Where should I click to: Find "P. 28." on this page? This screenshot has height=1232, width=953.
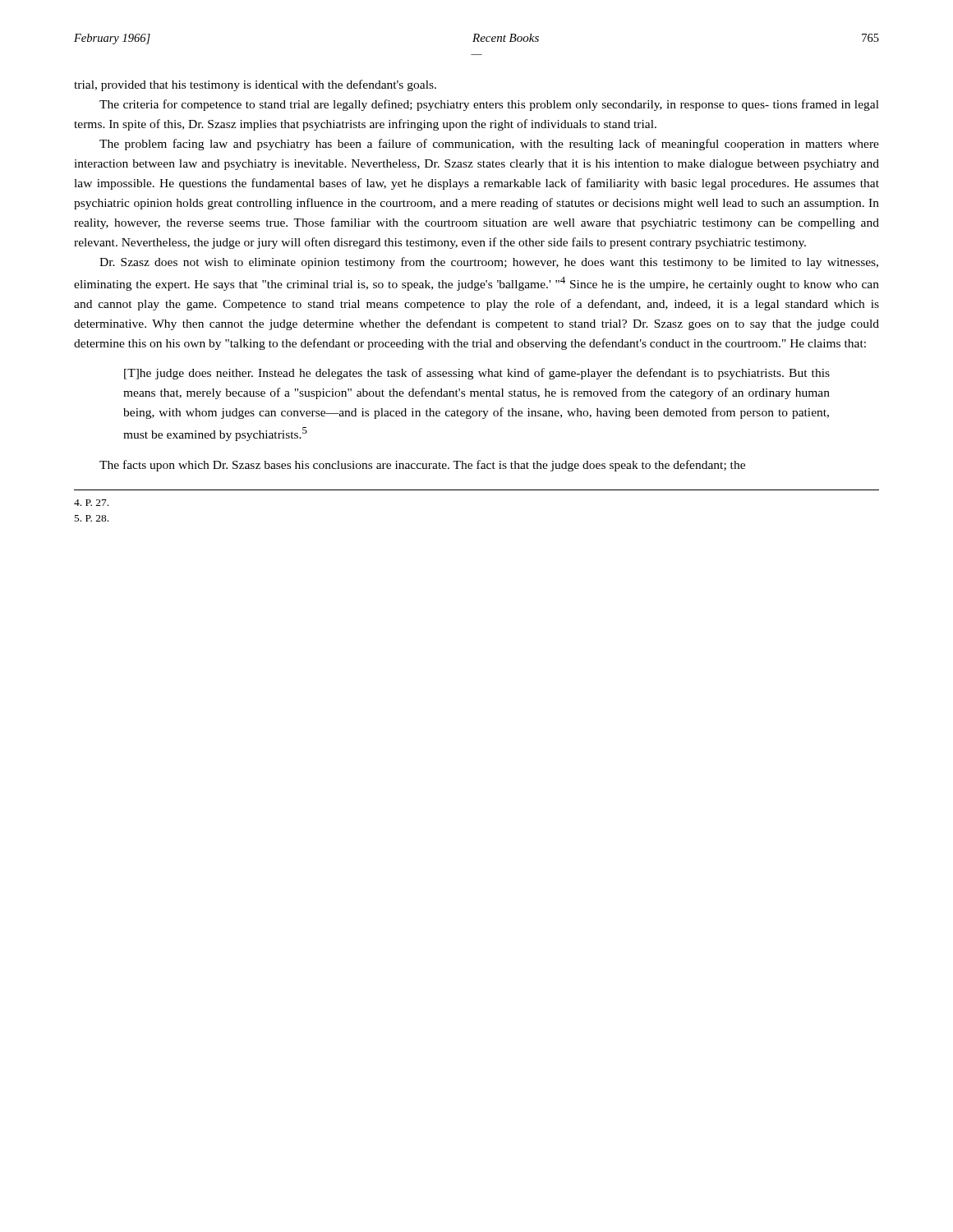[92, 518]
